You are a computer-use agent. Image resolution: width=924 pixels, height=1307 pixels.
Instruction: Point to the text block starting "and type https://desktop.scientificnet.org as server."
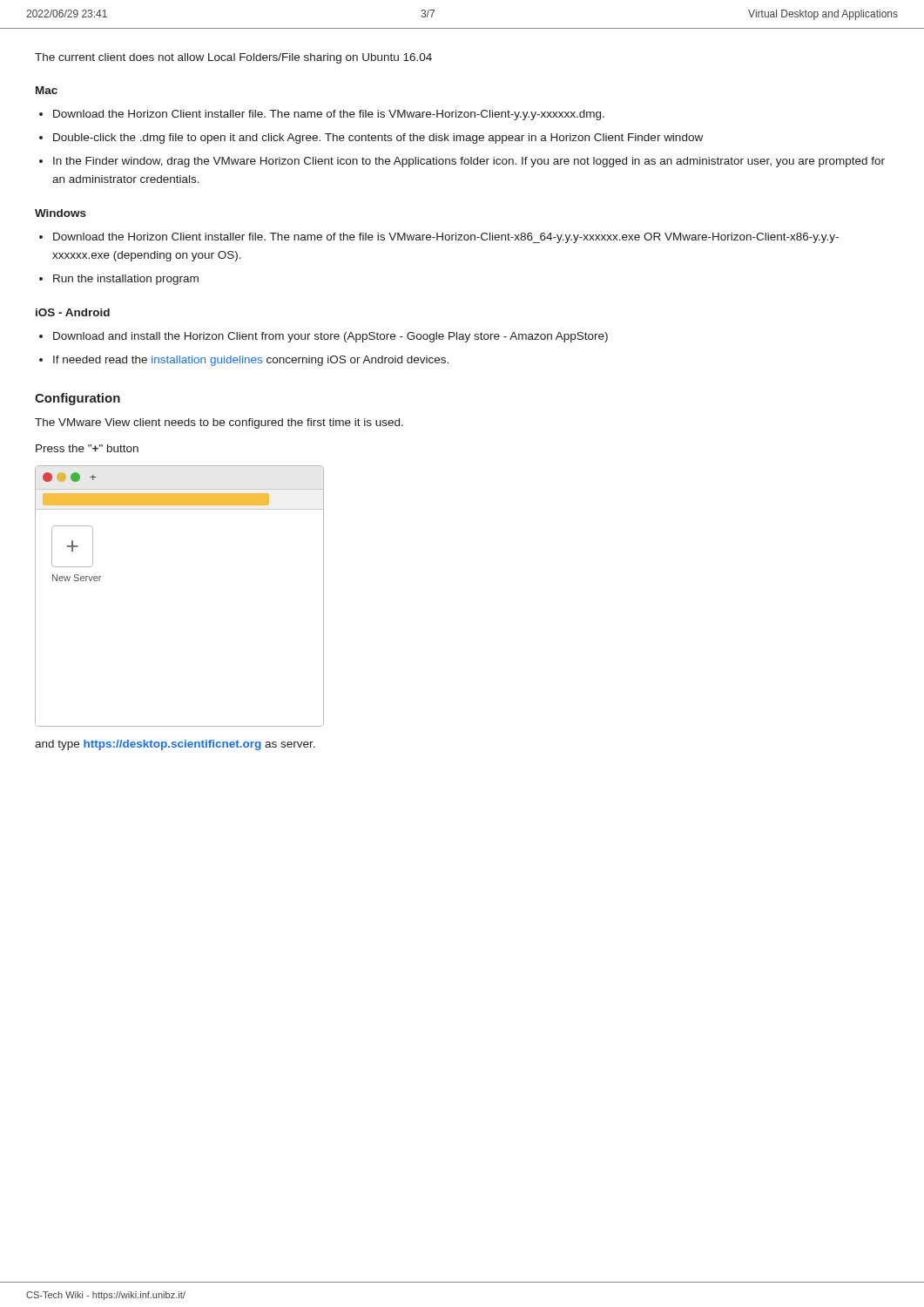tap(175, 744)
